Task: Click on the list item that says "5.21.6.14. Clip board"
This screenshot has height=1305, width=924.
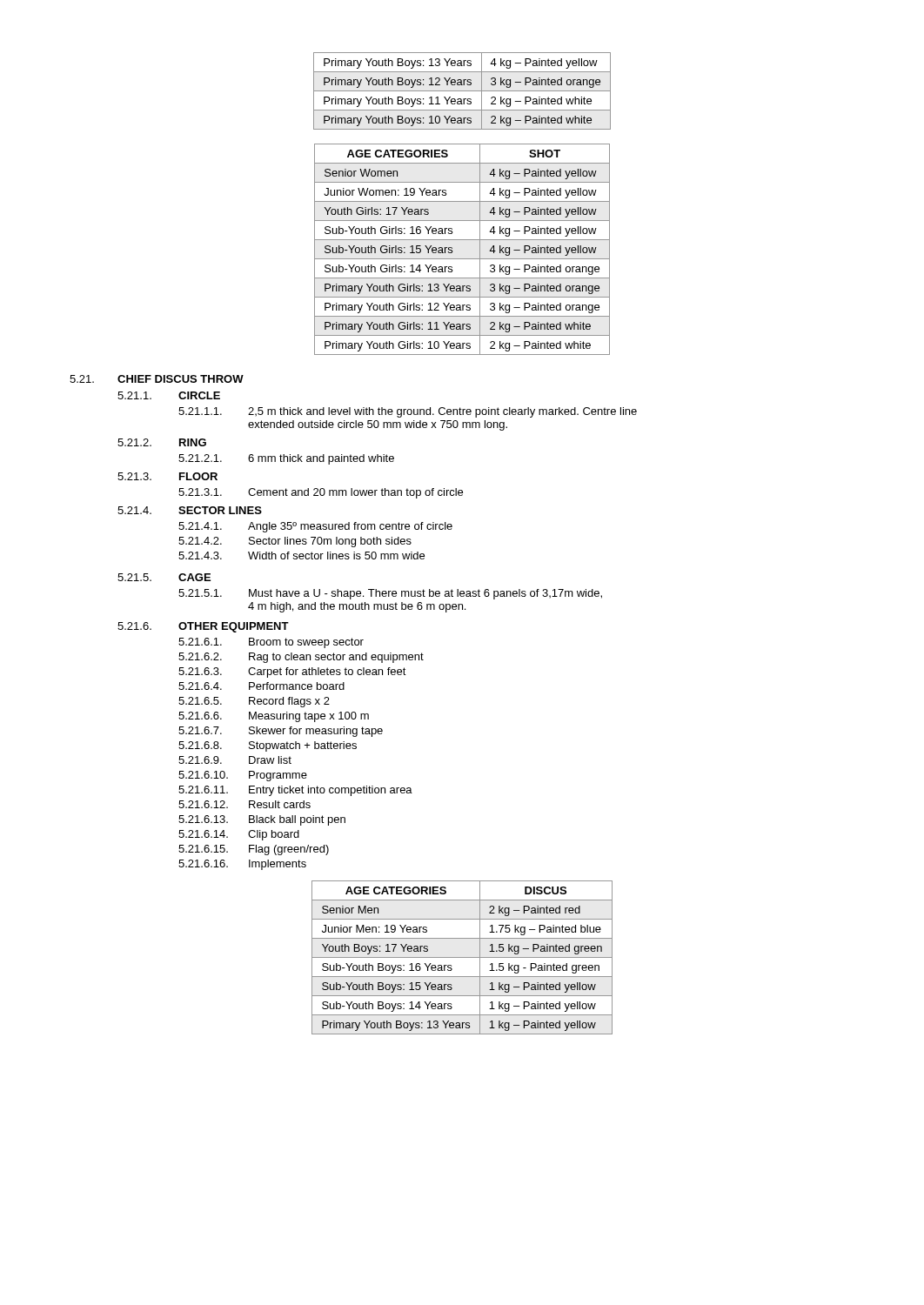Action: coord(239,834)
